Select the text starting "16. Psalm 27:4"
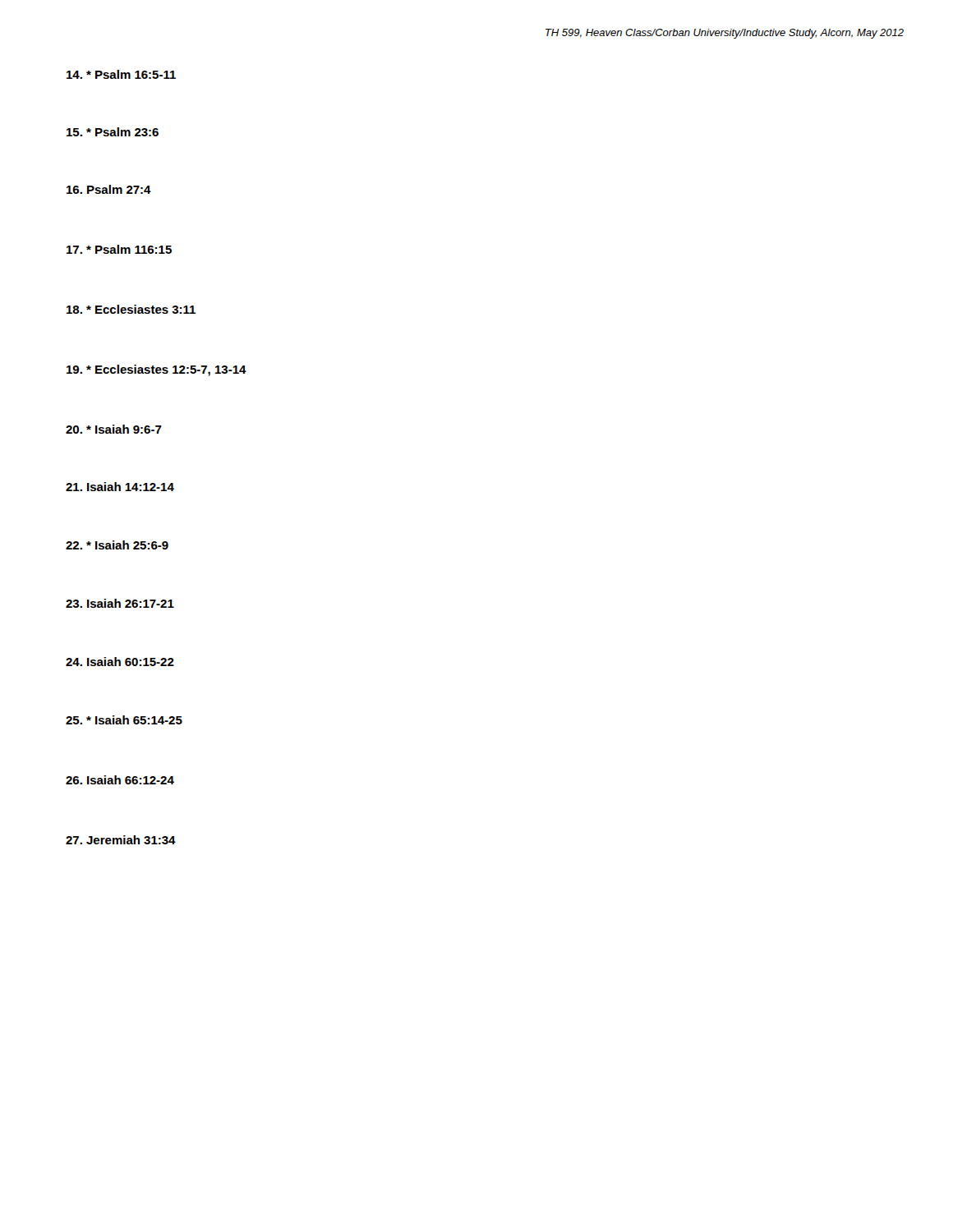The width and height of the screenshot is (953, 1232). click(x=108, y=189)
